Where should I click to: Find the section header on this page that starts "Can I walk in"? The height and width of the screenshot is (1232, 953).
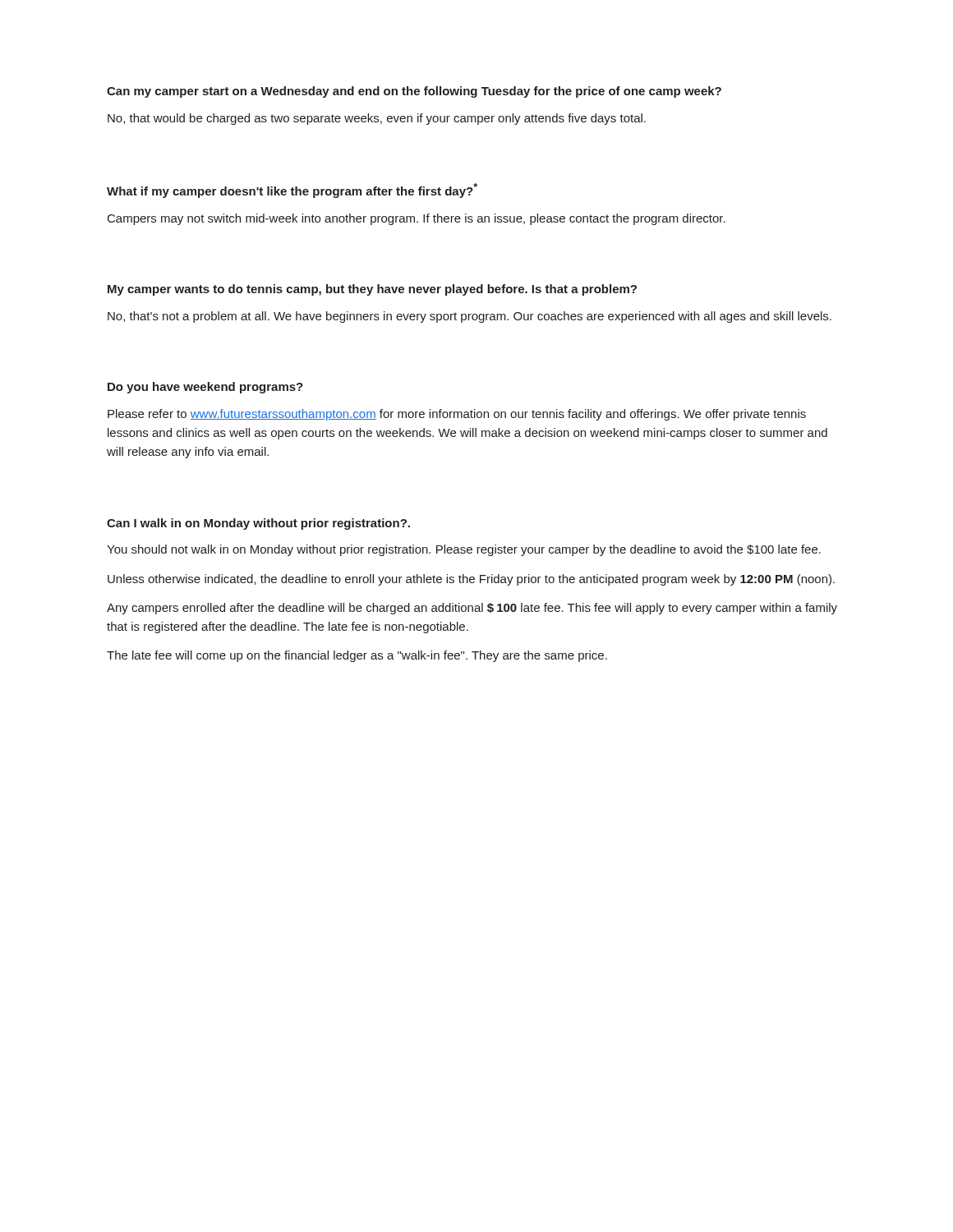(x=259, y=522)
